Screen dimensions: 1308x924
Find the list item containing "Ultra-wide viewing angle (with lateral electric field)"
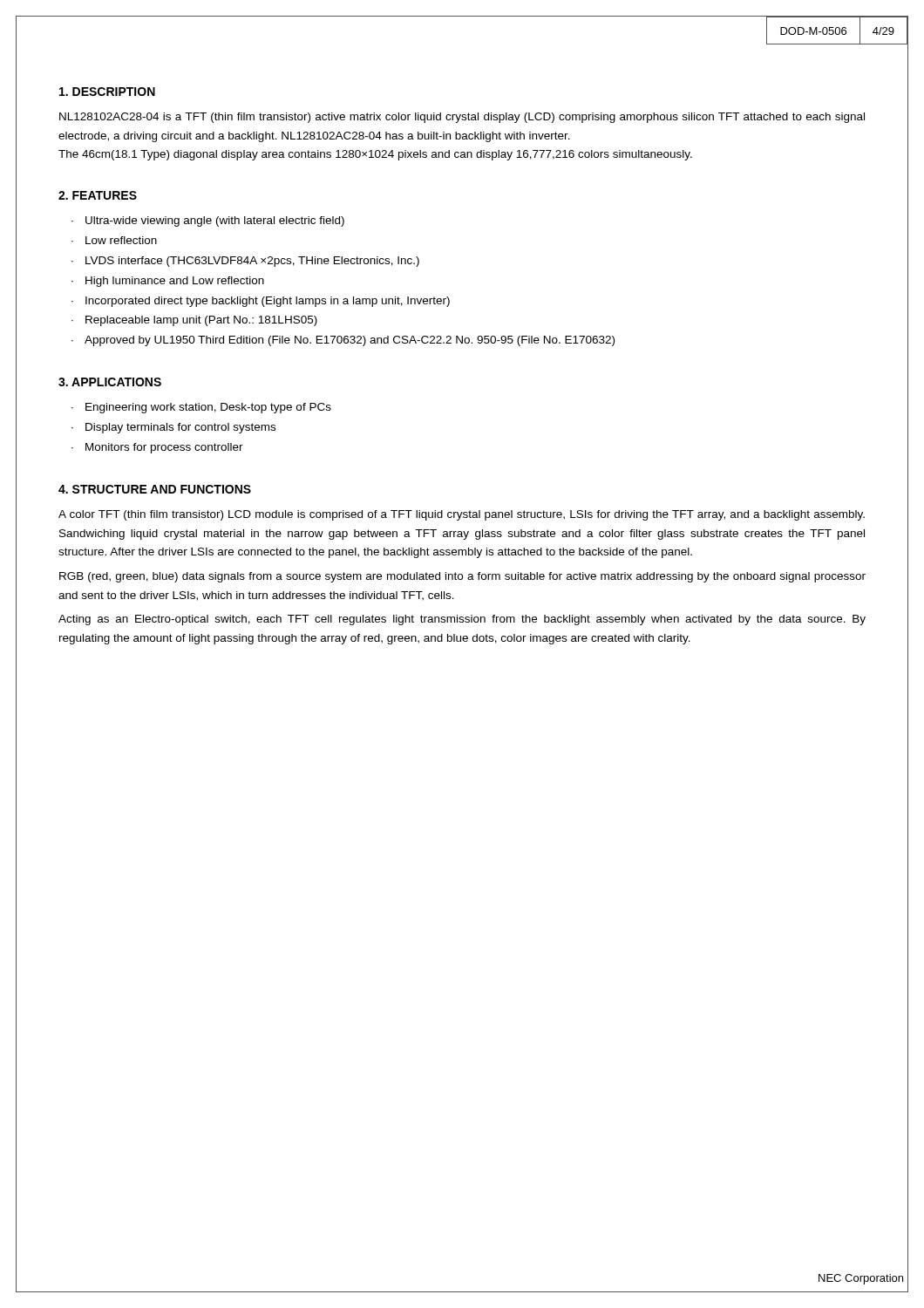pos(215,220)
